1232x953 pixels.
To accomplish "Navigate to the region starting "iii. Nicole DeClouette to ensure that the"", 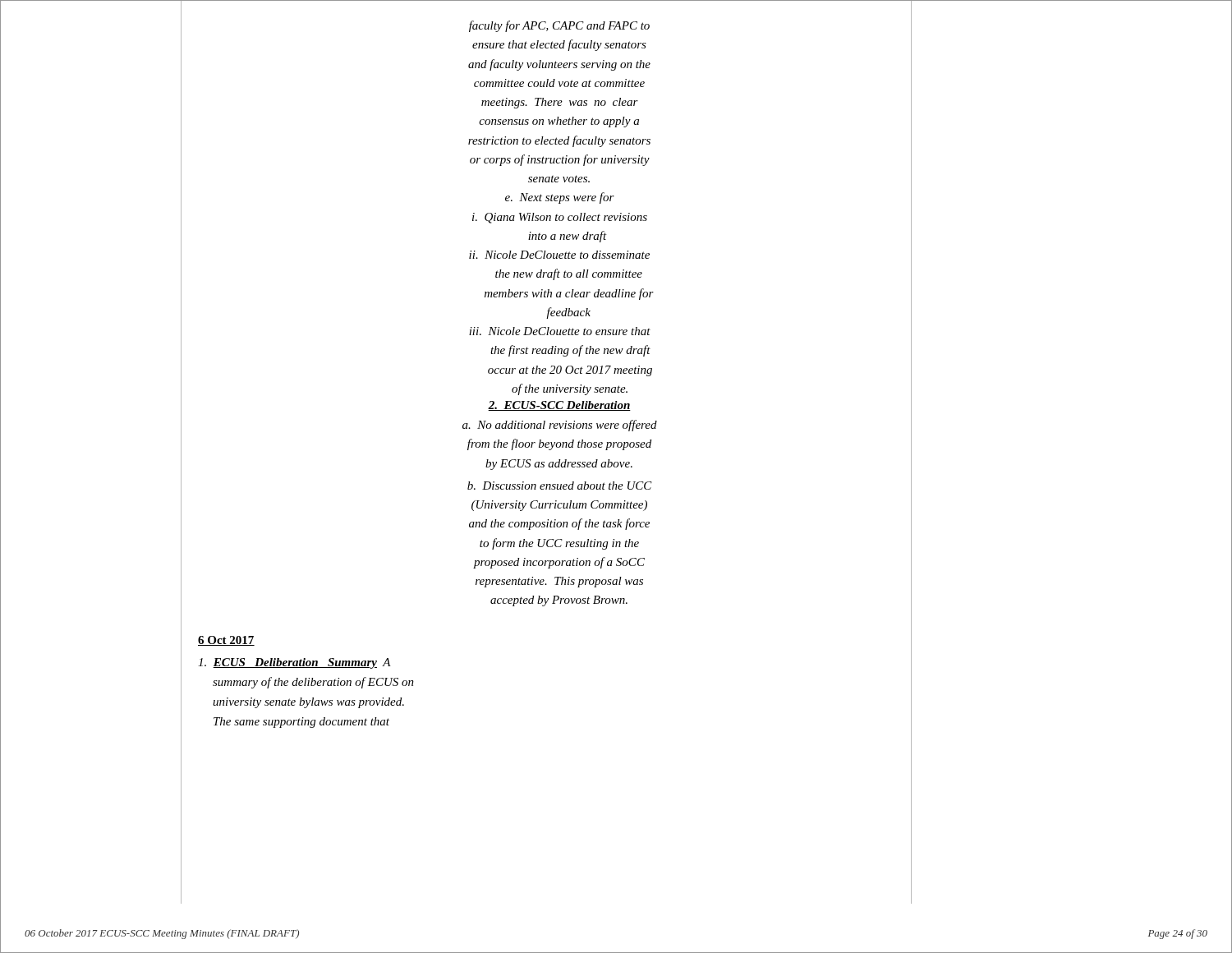I will 559,360.
